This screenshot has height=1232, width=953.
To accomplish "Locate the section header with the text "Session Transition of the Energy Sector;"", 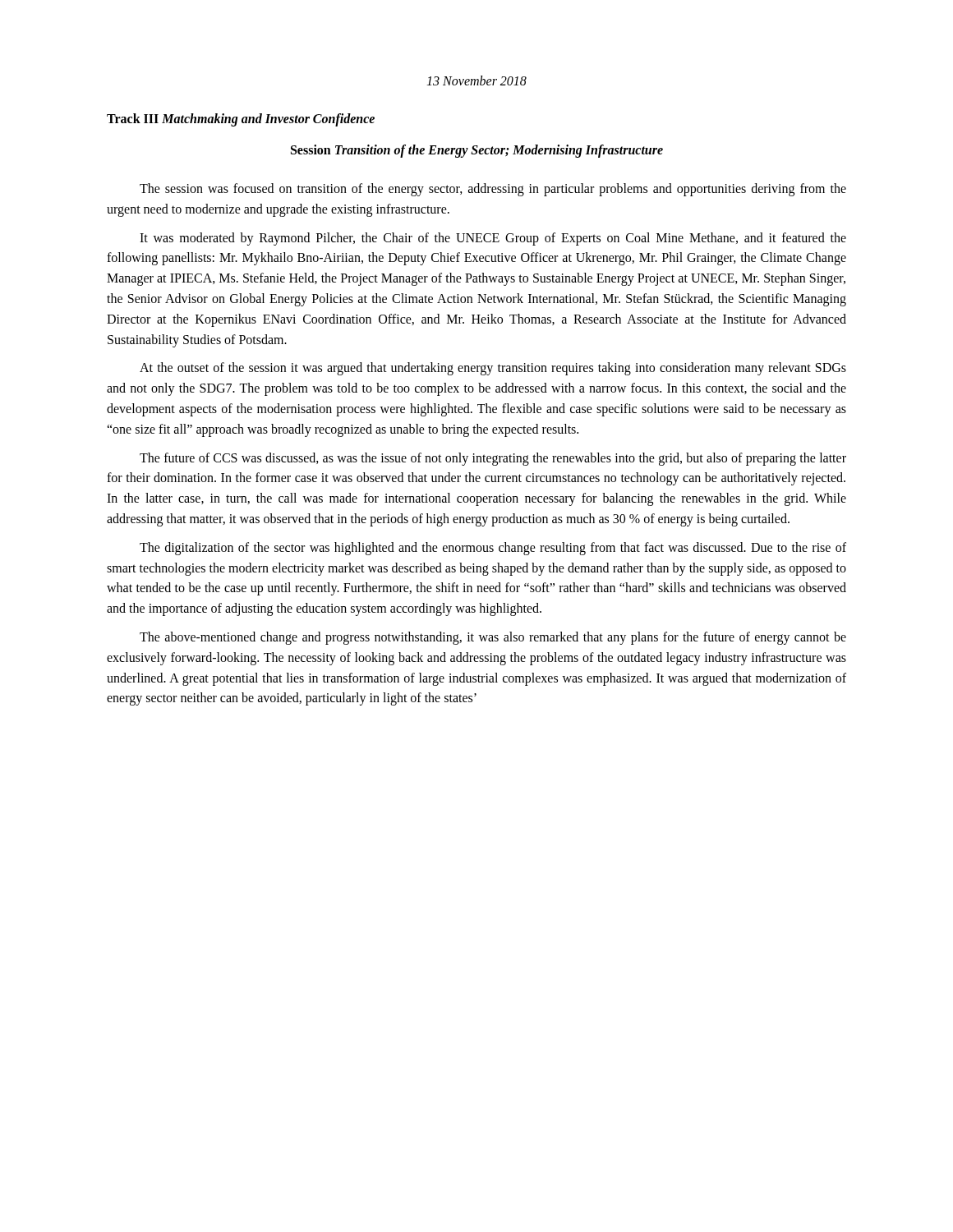I will (476, 150).
